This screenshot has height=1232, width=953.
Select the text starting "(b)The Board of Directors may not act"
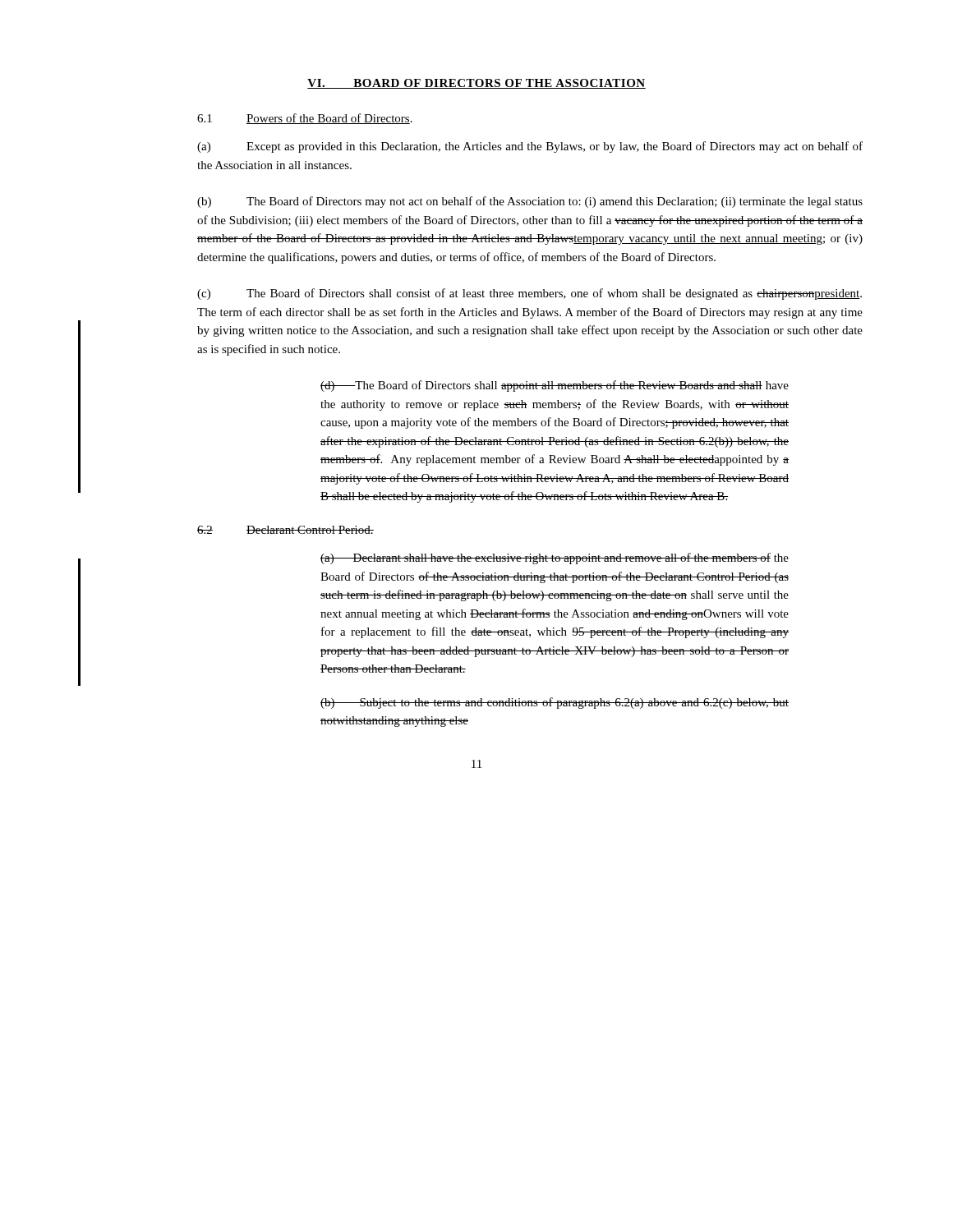(x=530, y=228)
